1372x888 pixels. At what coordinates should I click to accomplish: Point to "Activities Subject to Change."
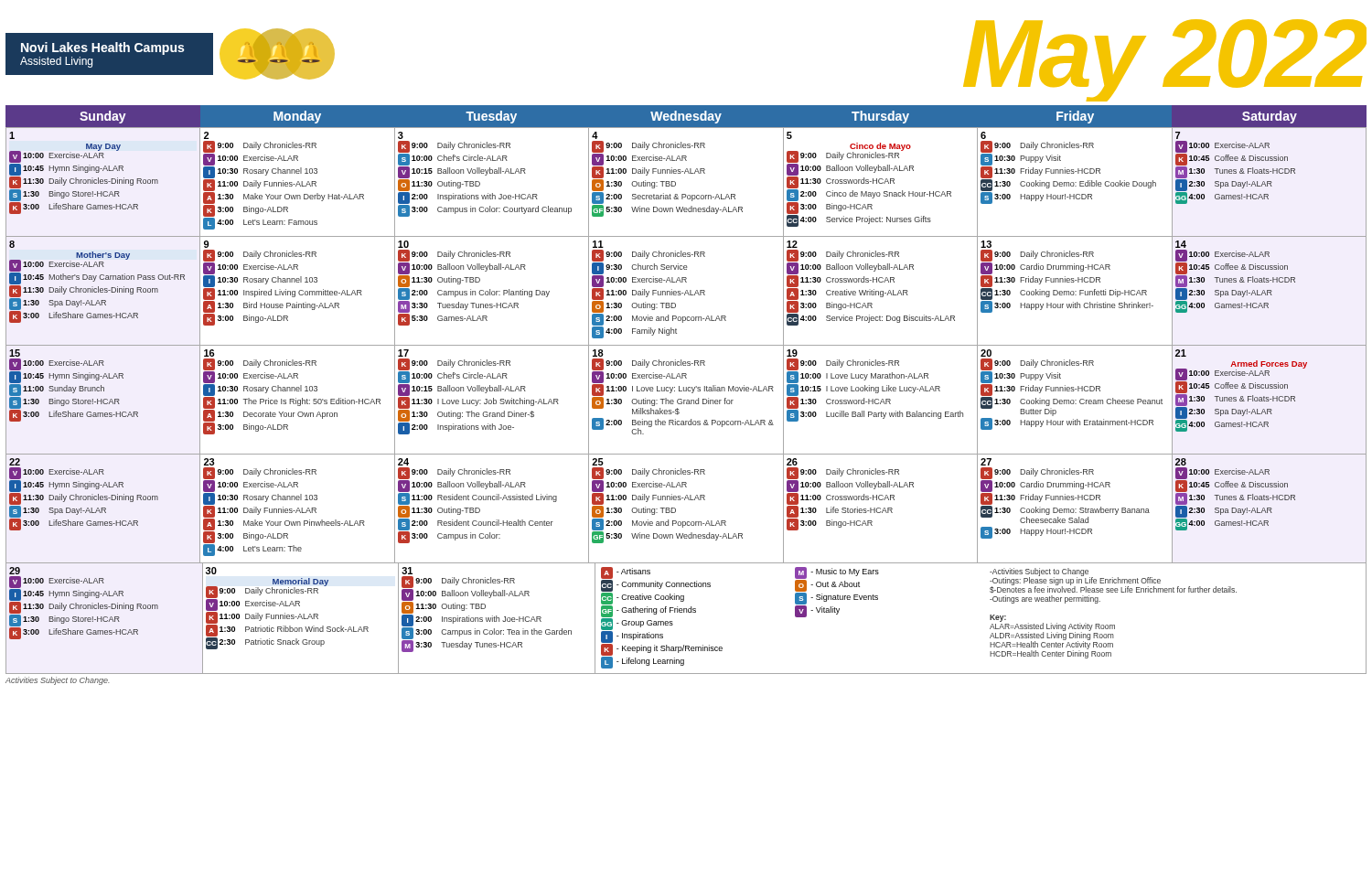(58, 680)
